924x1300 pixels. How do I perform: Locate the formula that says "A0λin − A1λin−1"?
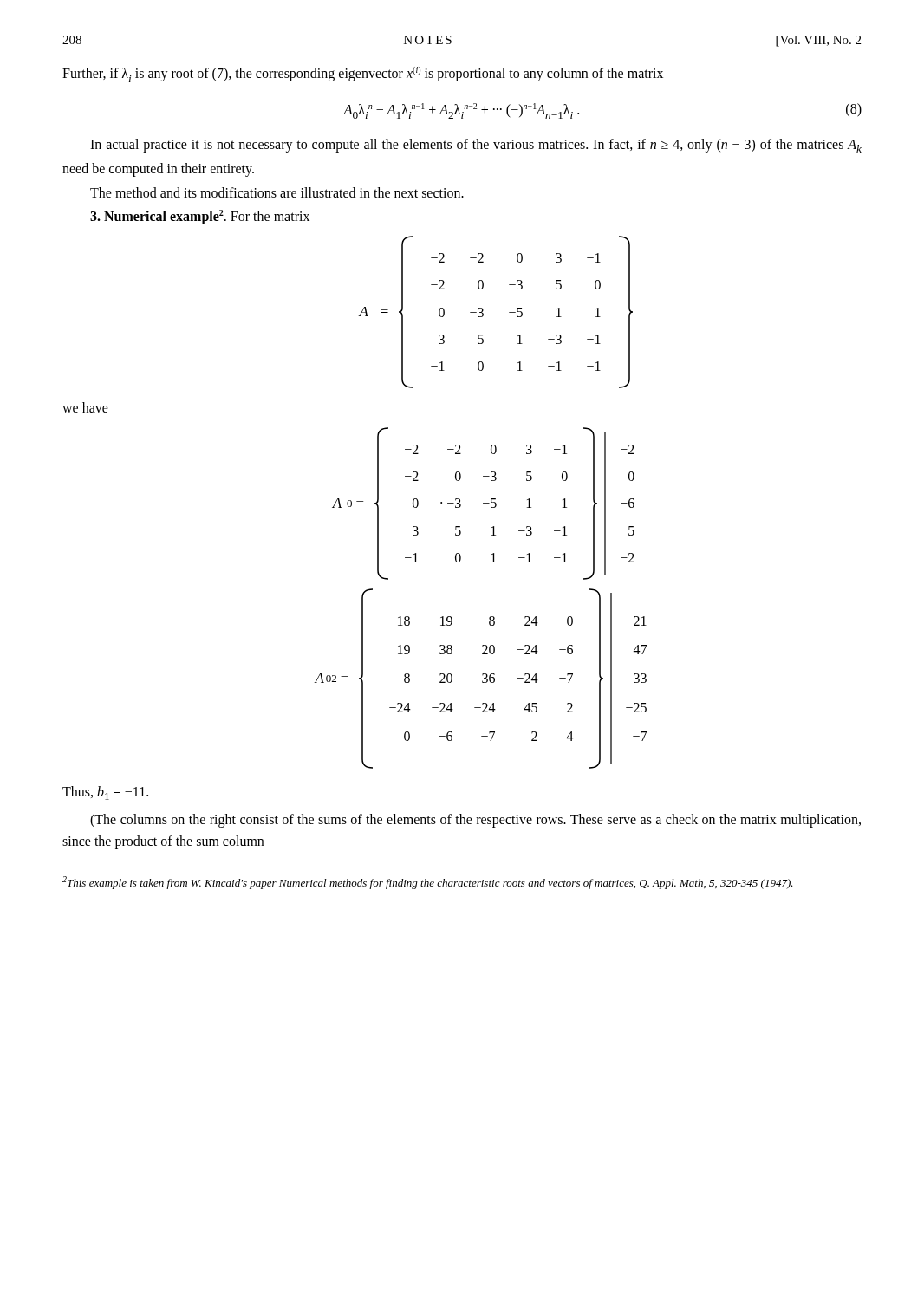(x=410, y=112)
